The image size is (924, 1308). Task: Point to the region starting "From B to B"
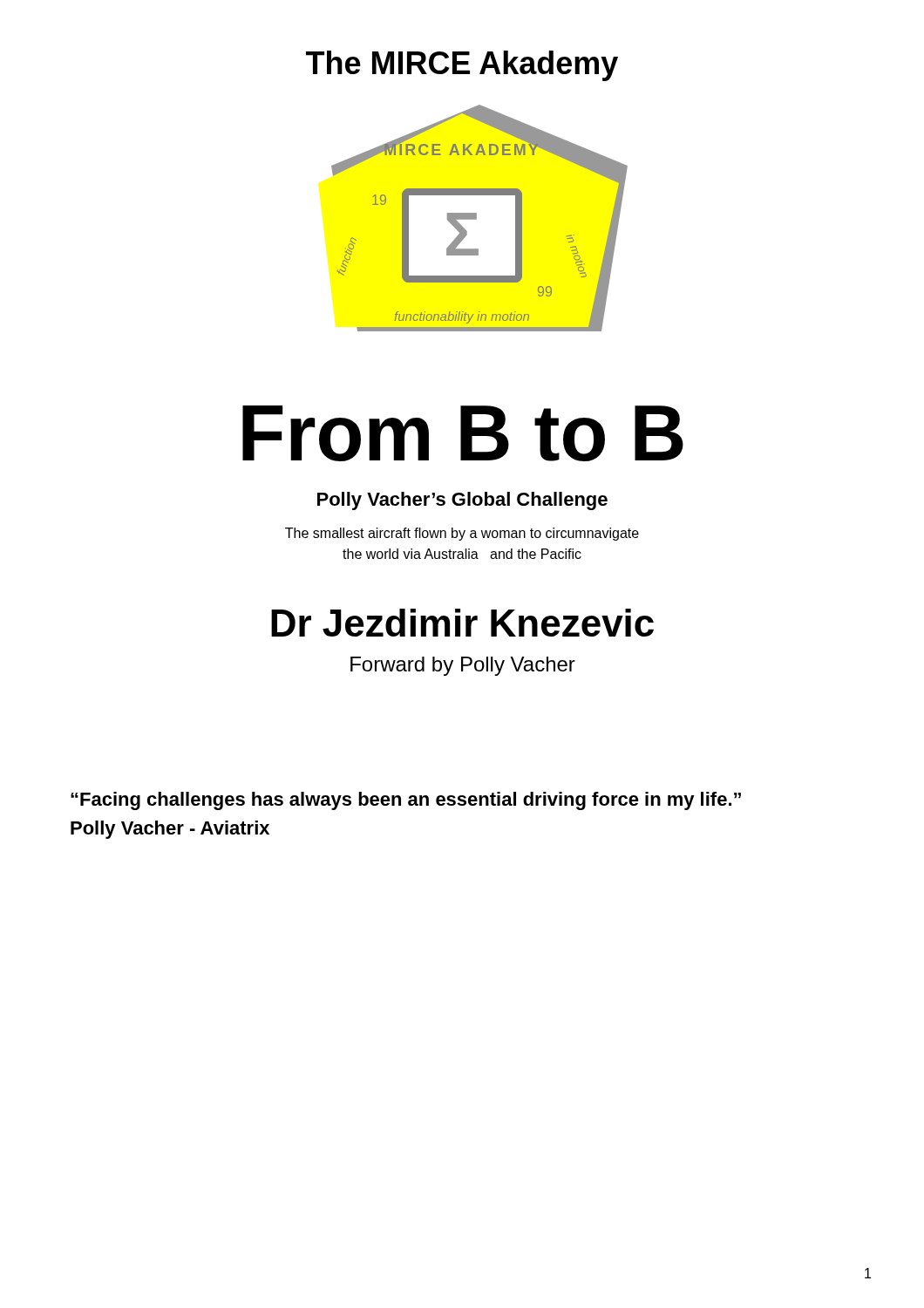point(462,433)
